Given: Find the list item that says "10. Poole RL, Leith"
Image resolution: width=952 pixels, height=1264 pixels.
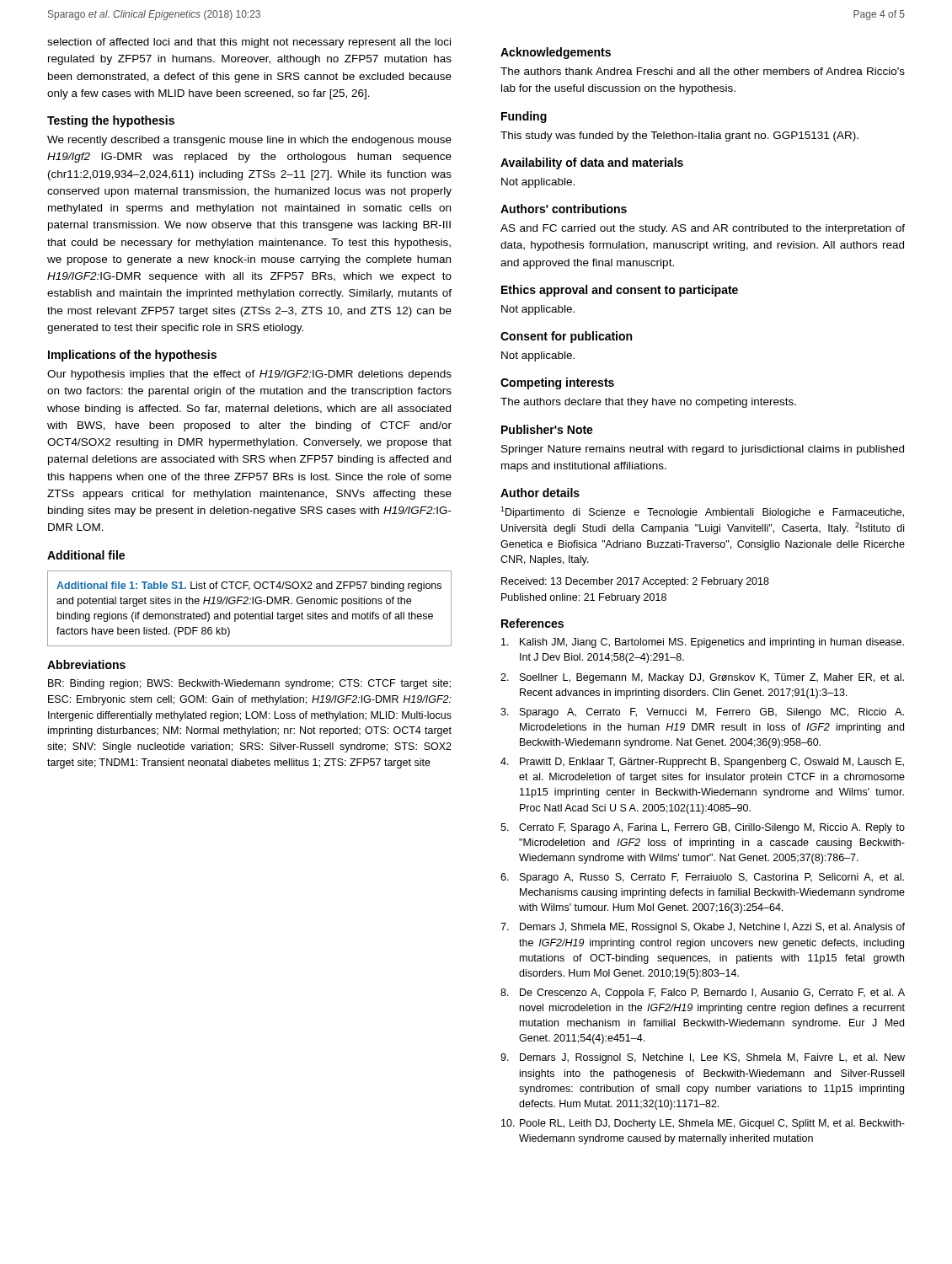Looking at the screenshot, I should click(703, 1131).
